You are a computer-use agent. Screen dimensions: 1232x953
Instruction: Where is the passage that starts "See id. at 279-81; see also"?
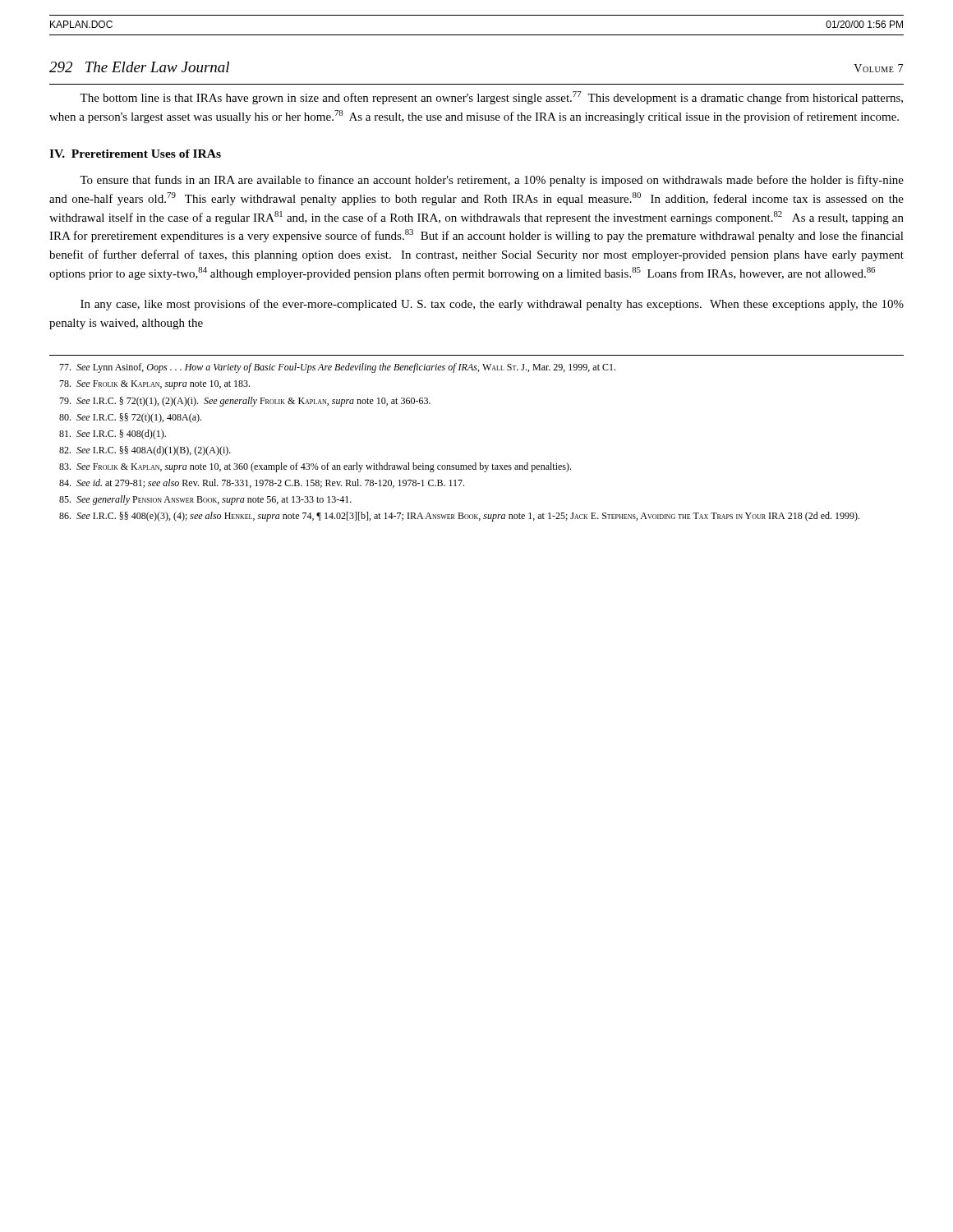pos(257,483)
